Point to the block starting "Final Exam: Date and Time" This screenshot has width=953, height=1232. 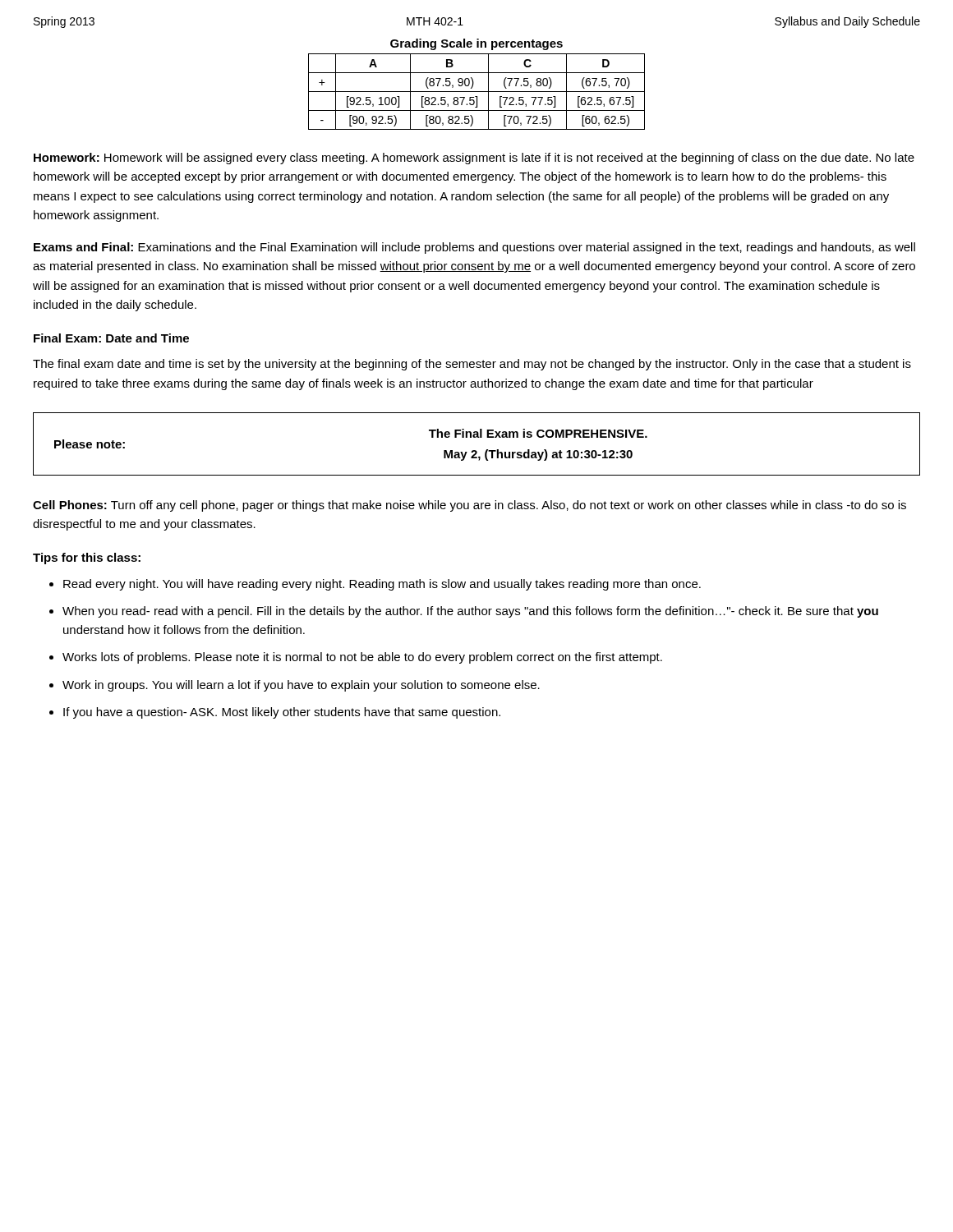click(111, 338)
